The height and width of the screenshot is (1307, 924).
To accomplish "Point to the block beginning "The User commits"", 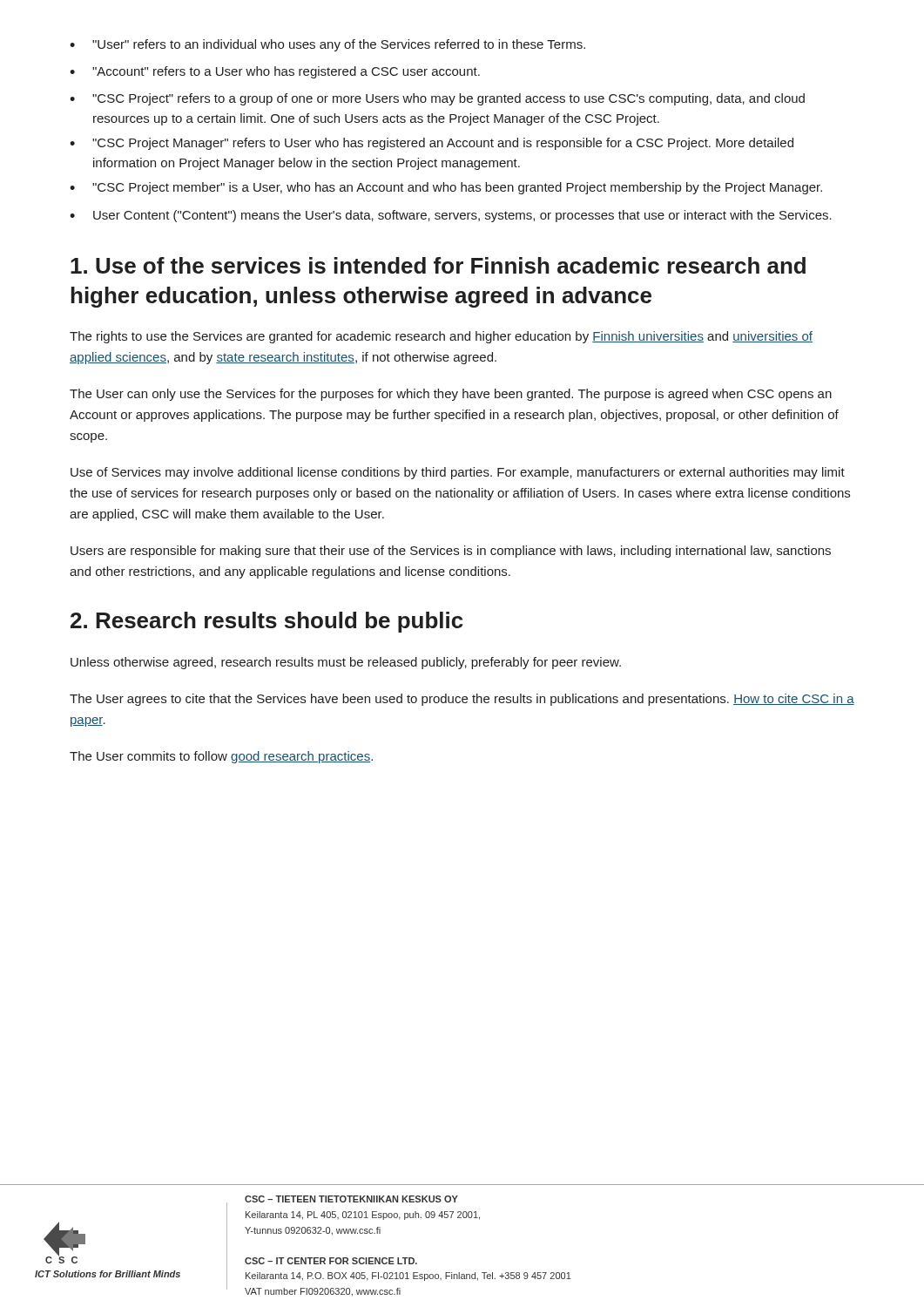I will point(222,756).
